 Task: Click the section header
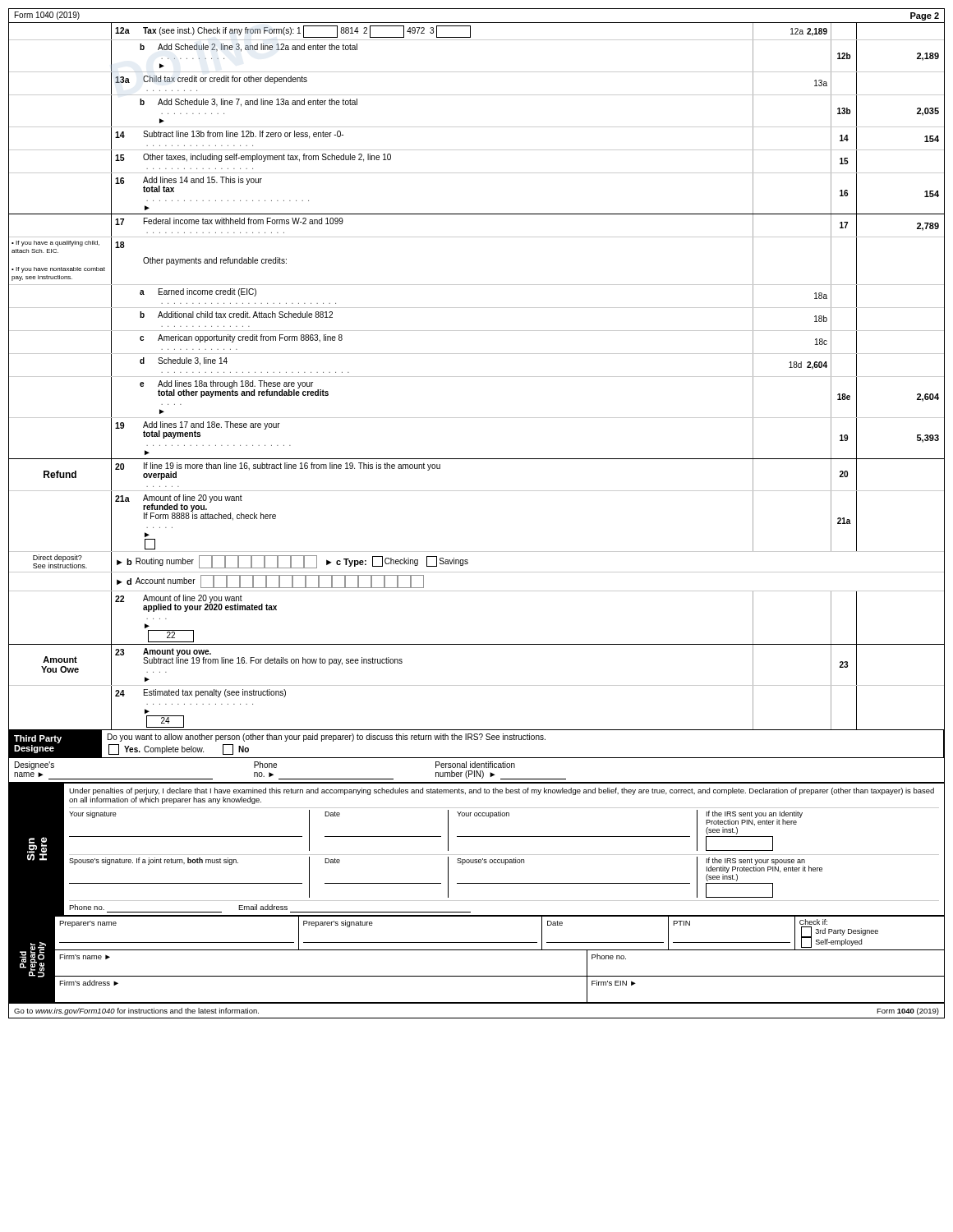click(x=476, y=743)
